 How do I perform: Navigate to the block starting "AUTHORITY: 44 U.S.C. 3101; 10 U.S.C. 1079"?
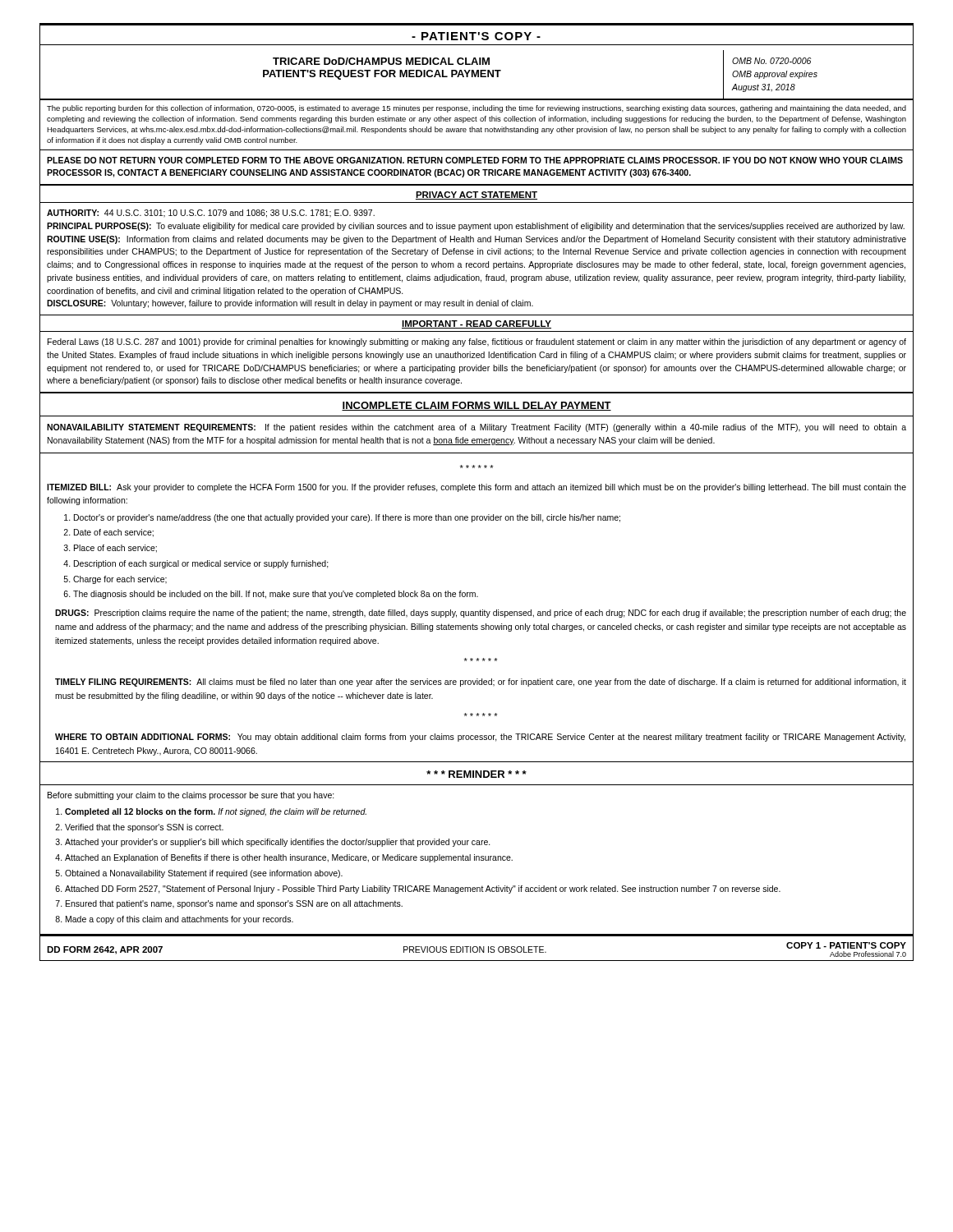point(476,258)
